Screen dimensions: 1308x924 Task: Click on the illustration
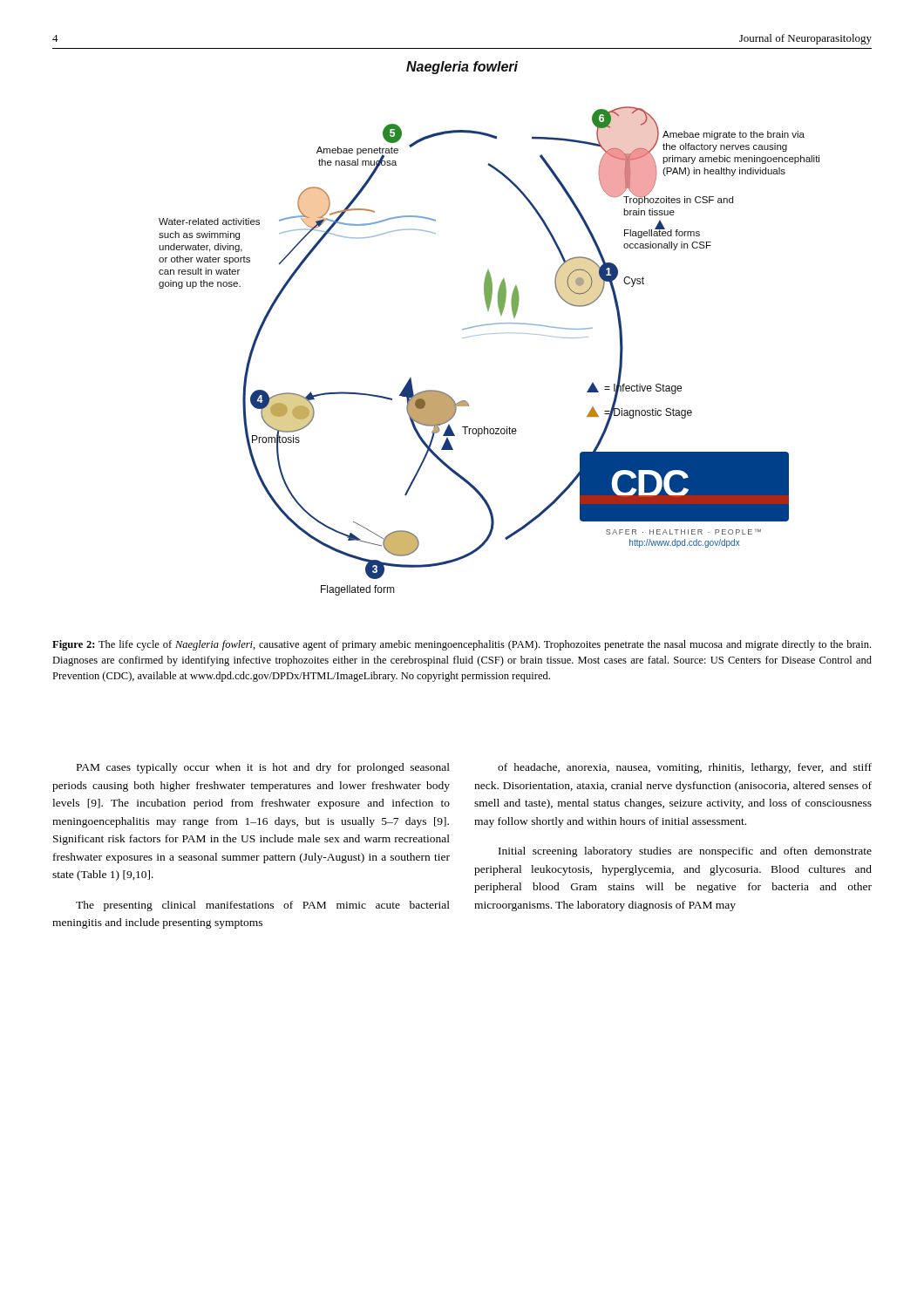click(462, 338)
